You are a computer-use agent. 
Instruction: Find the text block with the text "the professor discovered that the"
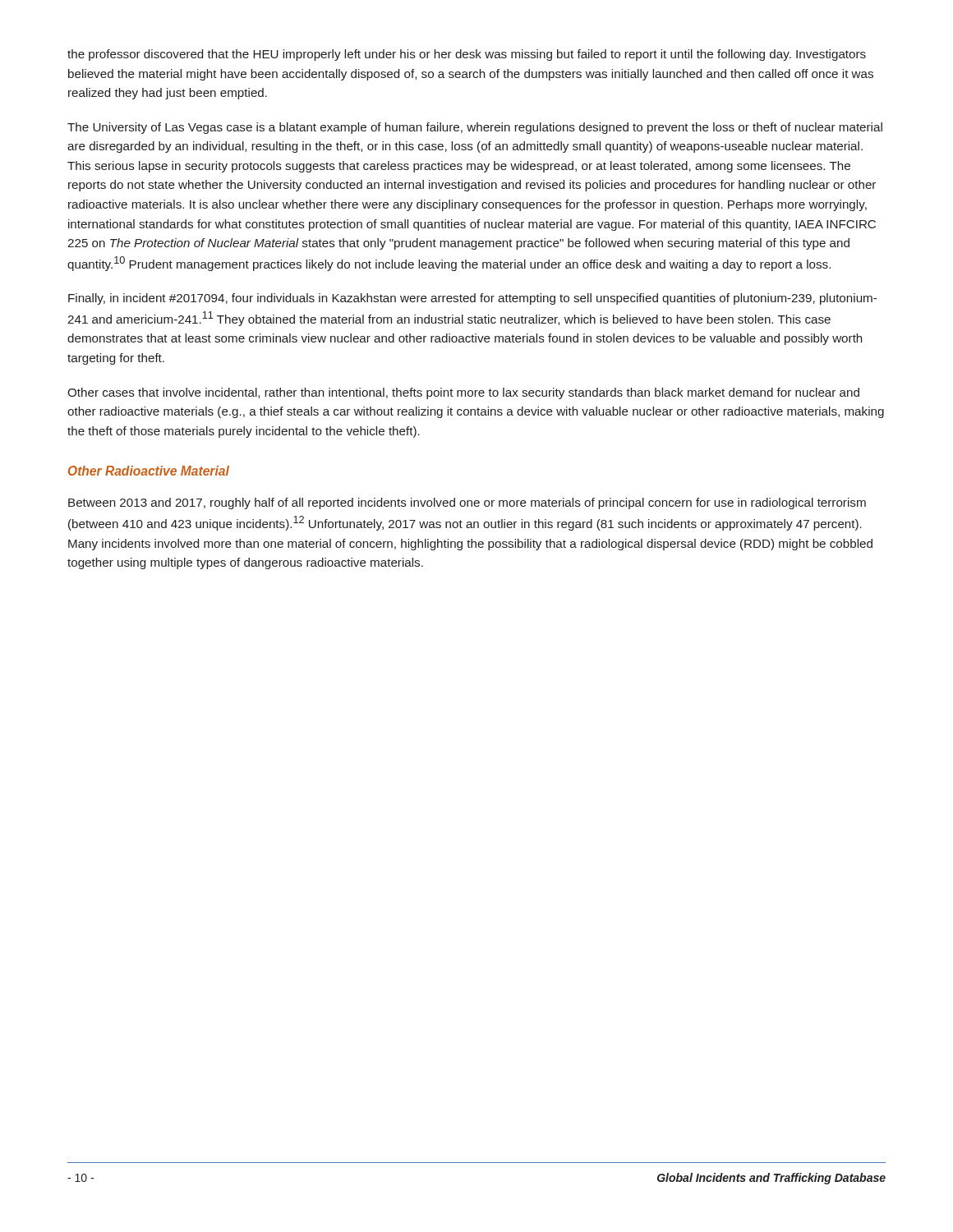coord(471,73)
